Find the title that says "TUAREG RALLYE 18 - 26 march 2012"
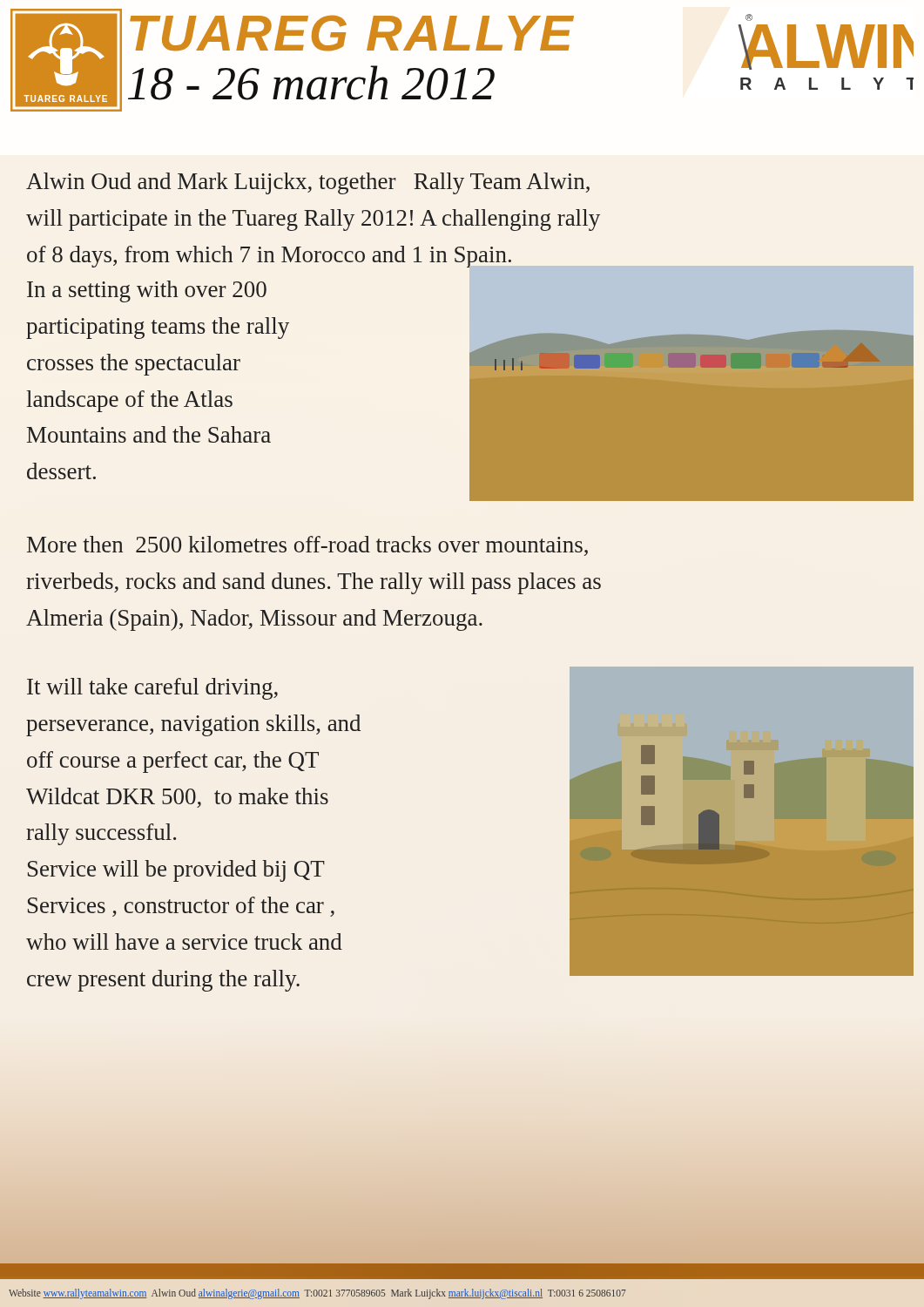This screenshot has height=1307, width=924. 370,59
